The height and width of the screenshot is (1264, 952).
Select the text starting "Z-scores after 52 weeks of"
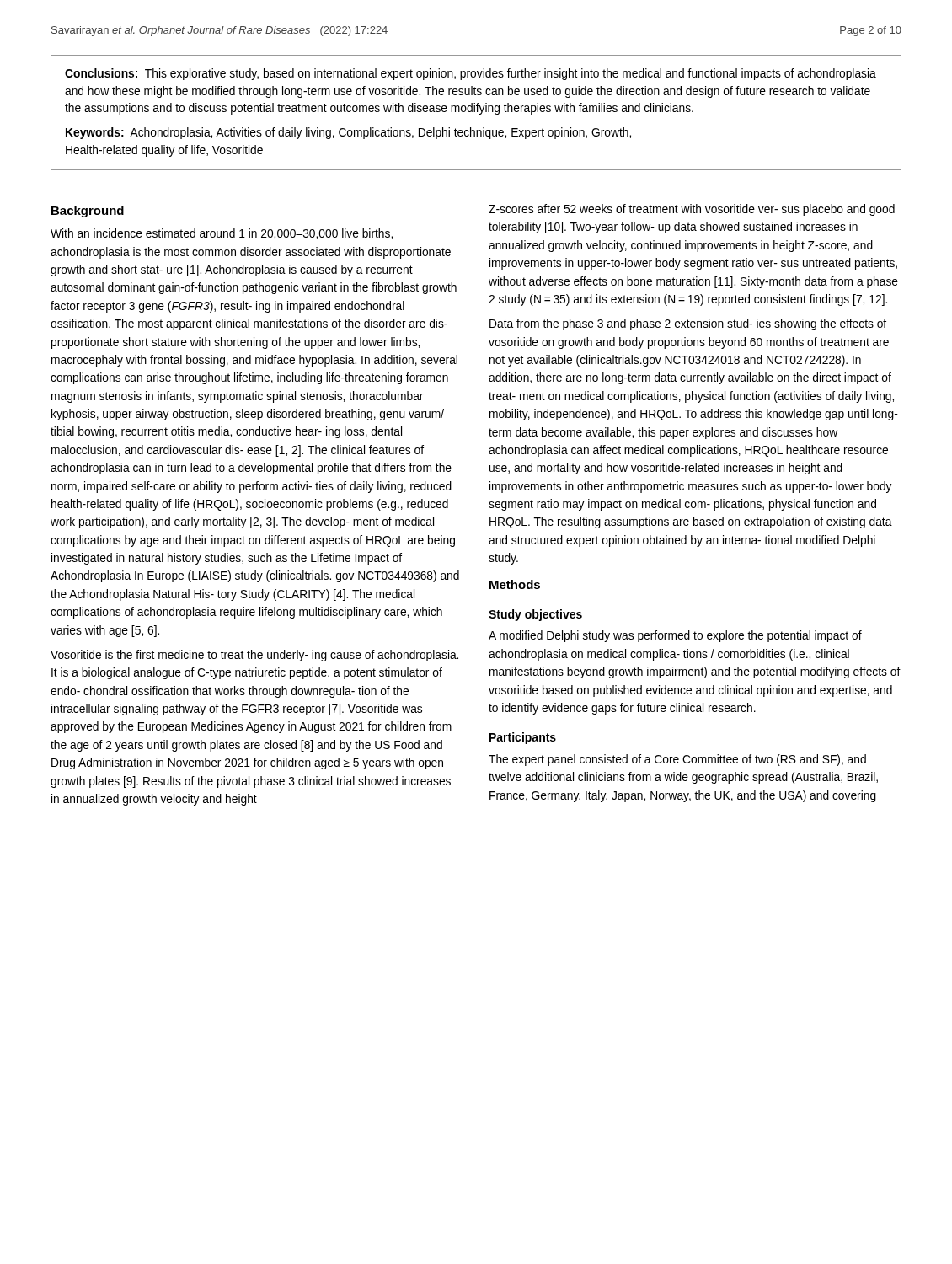tap(695, 503)
